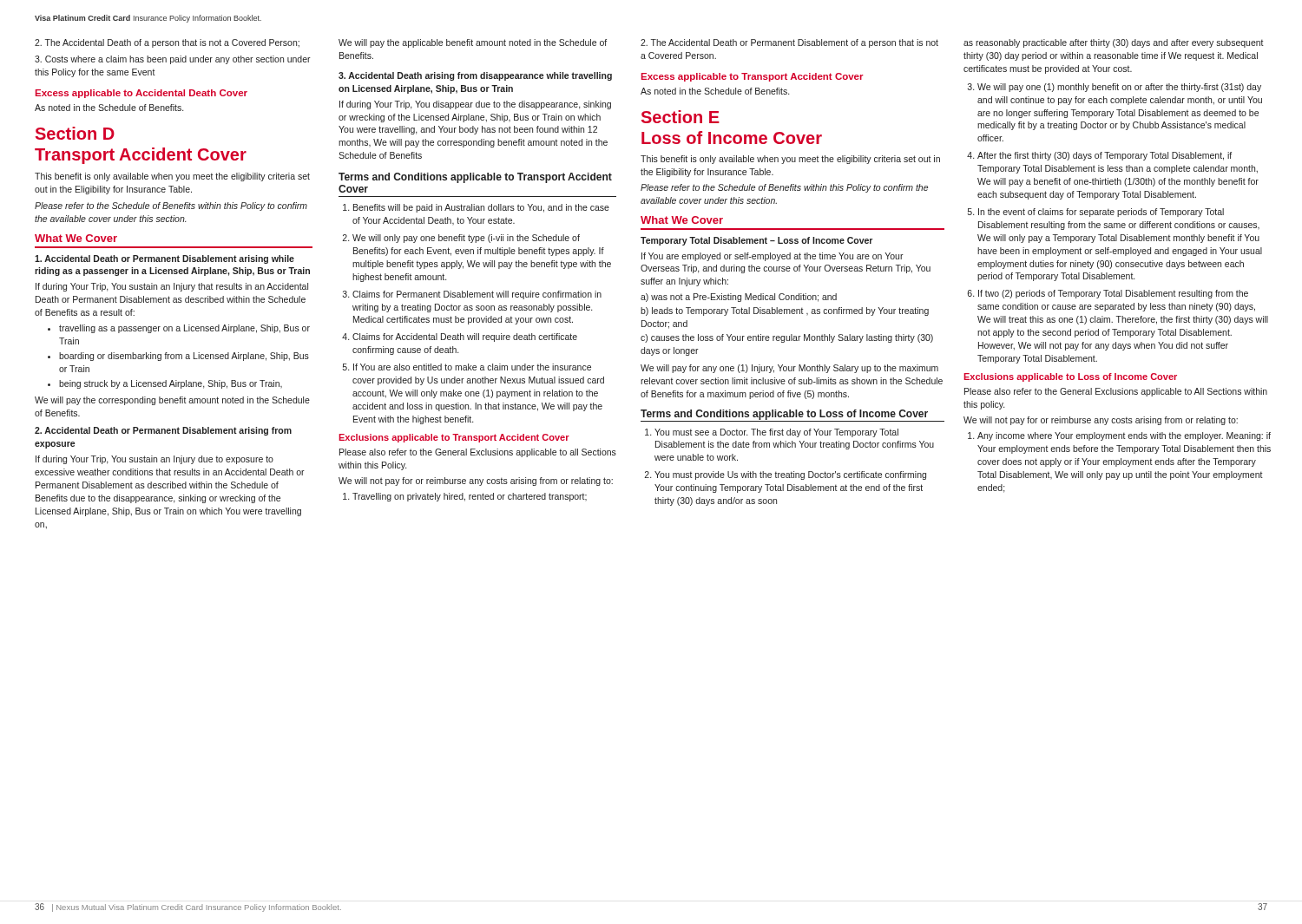This screenshot has width=1302, height=924.
Task: Click on the passage starting "travelling as a passenger"
Action: pyautogui.click(x=186, y=335)
